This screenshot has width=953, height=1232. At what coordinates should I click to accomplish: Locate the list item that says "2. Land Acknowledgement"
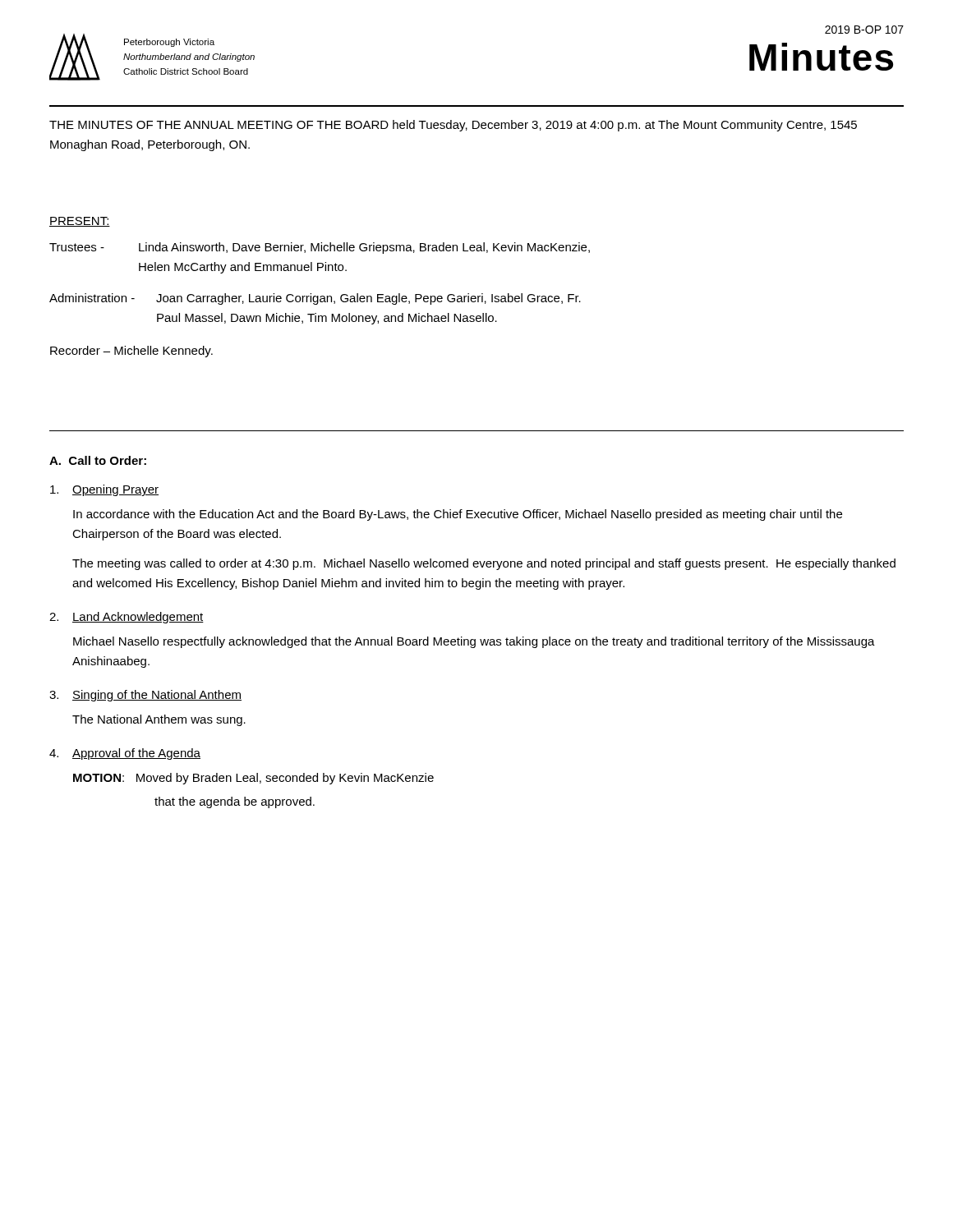[x=126, y=616]
